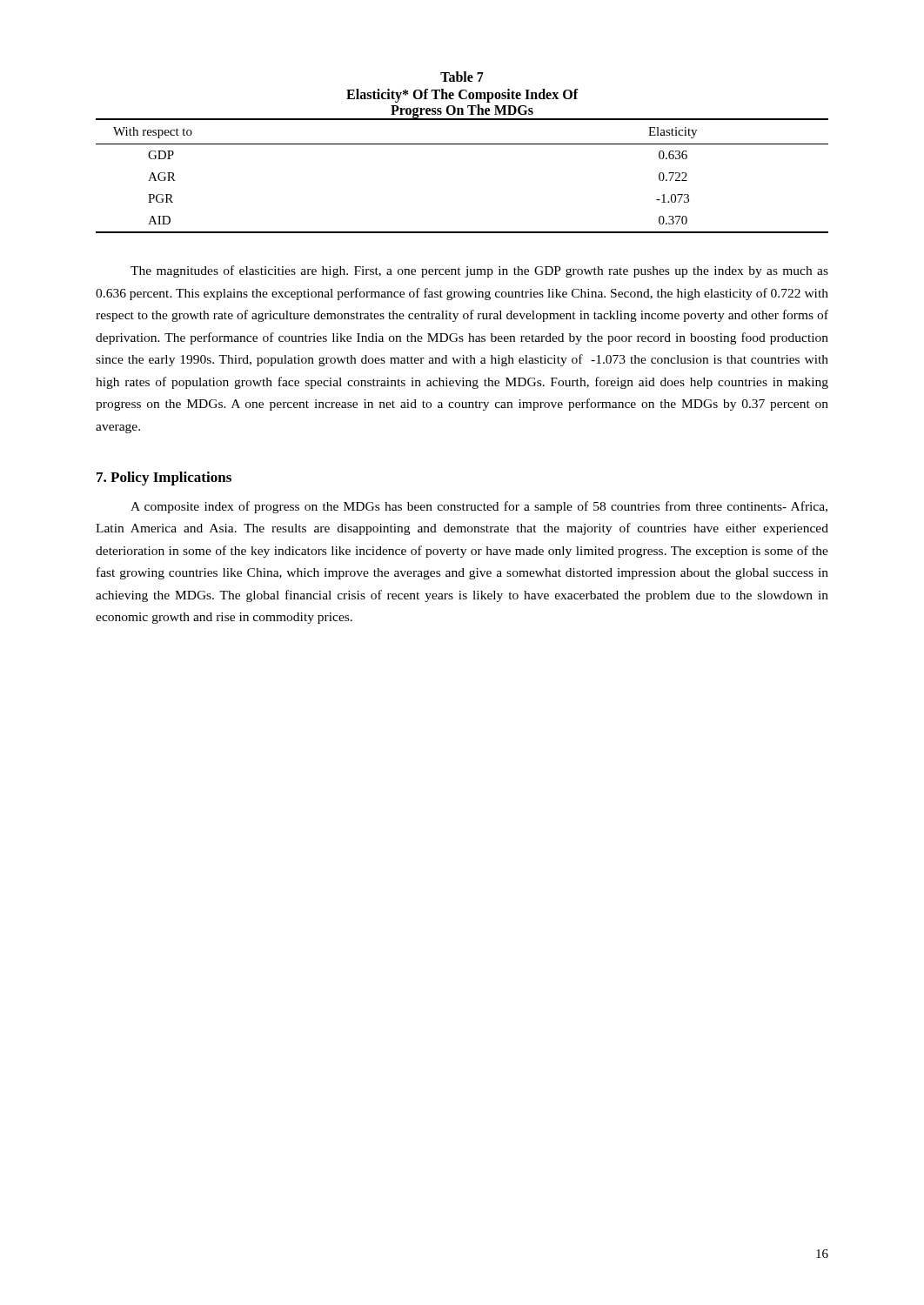Click on the text block containing "The magnitudes of elasticities are high. First, a"
This screenshot has height=1305, width=924.
[462, 348]
